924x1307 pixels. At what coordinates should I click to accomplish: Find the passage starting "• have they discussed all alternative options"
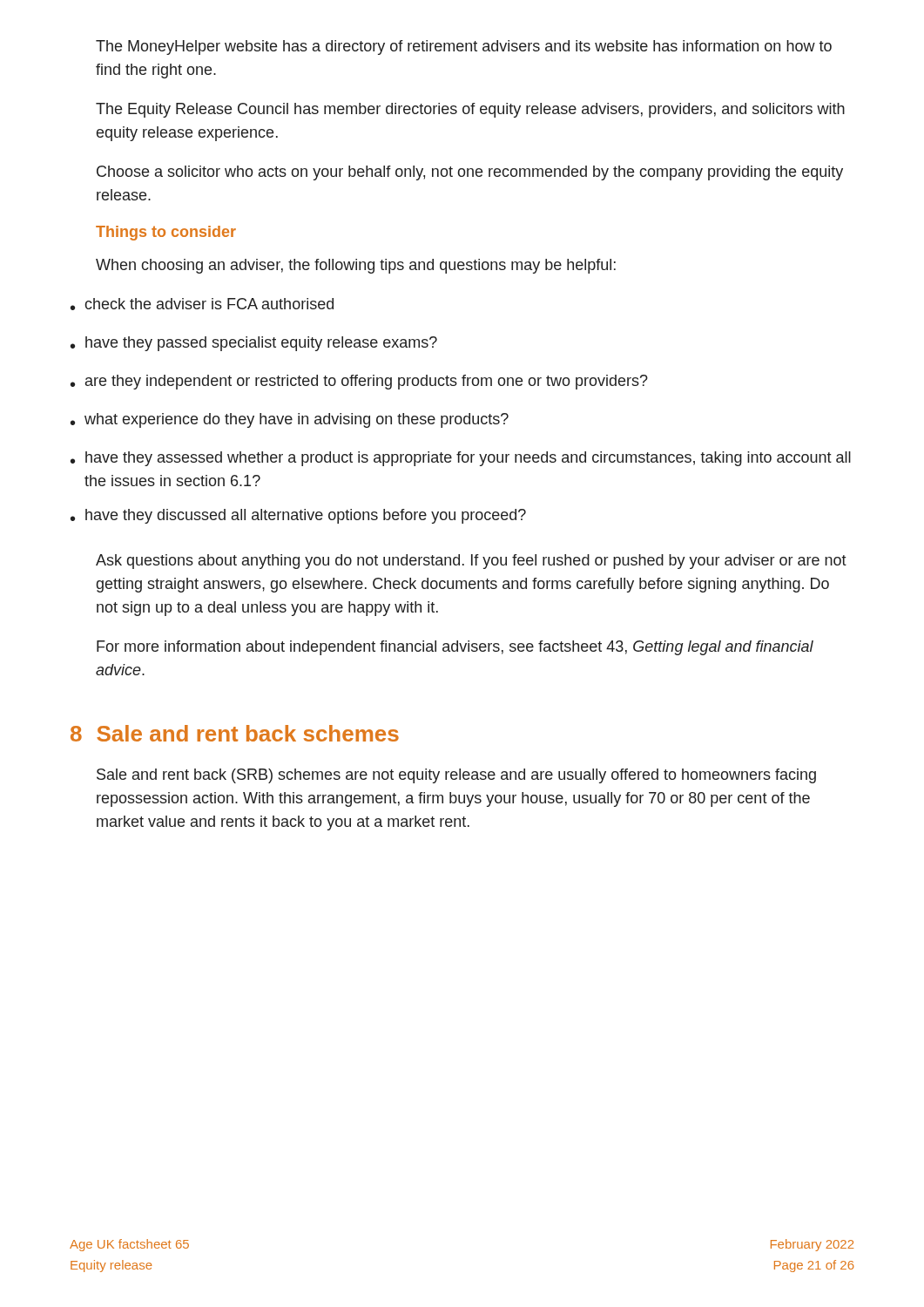[x=462, y=518]
